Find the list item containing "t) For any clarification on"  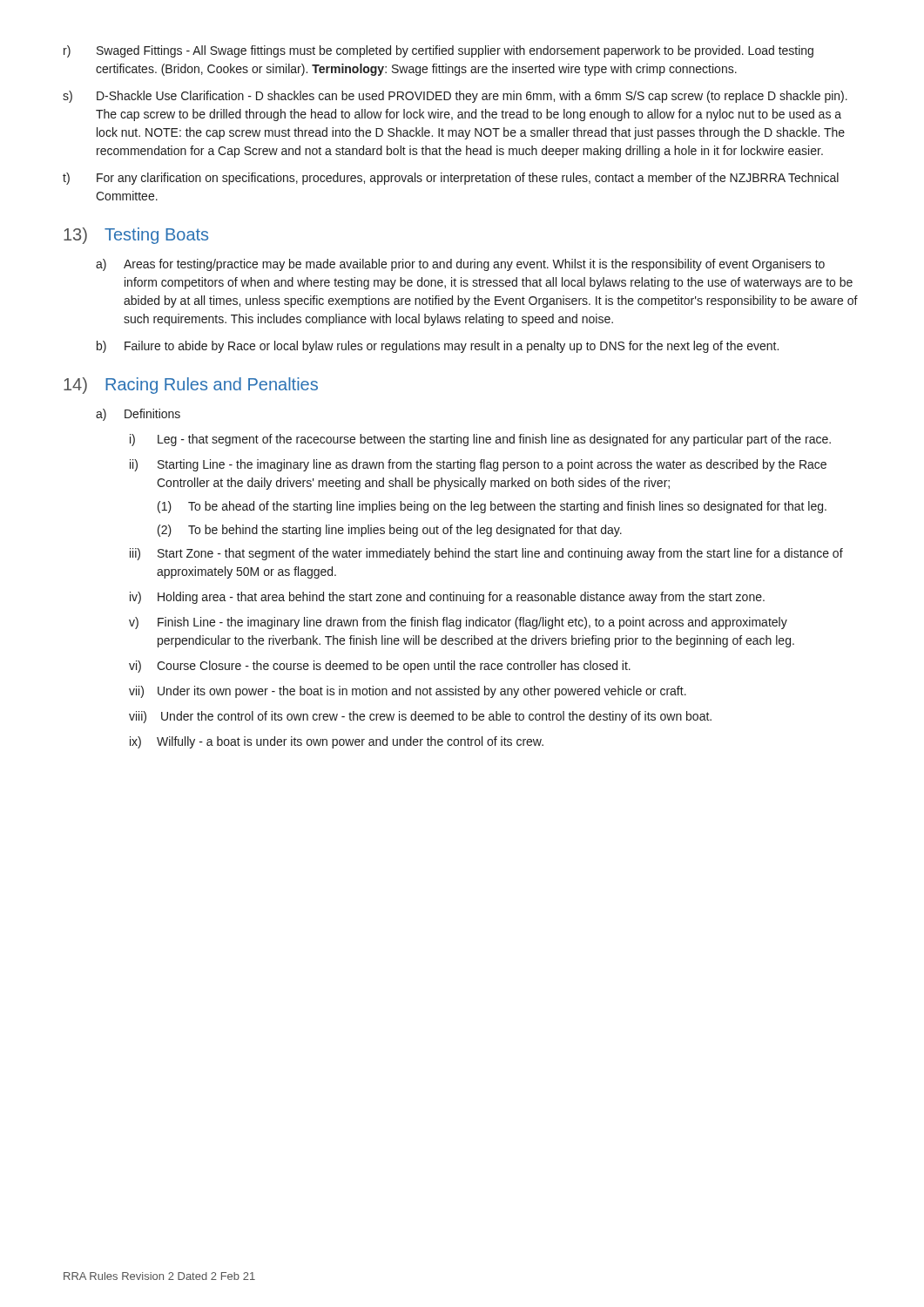click(462, 187)
